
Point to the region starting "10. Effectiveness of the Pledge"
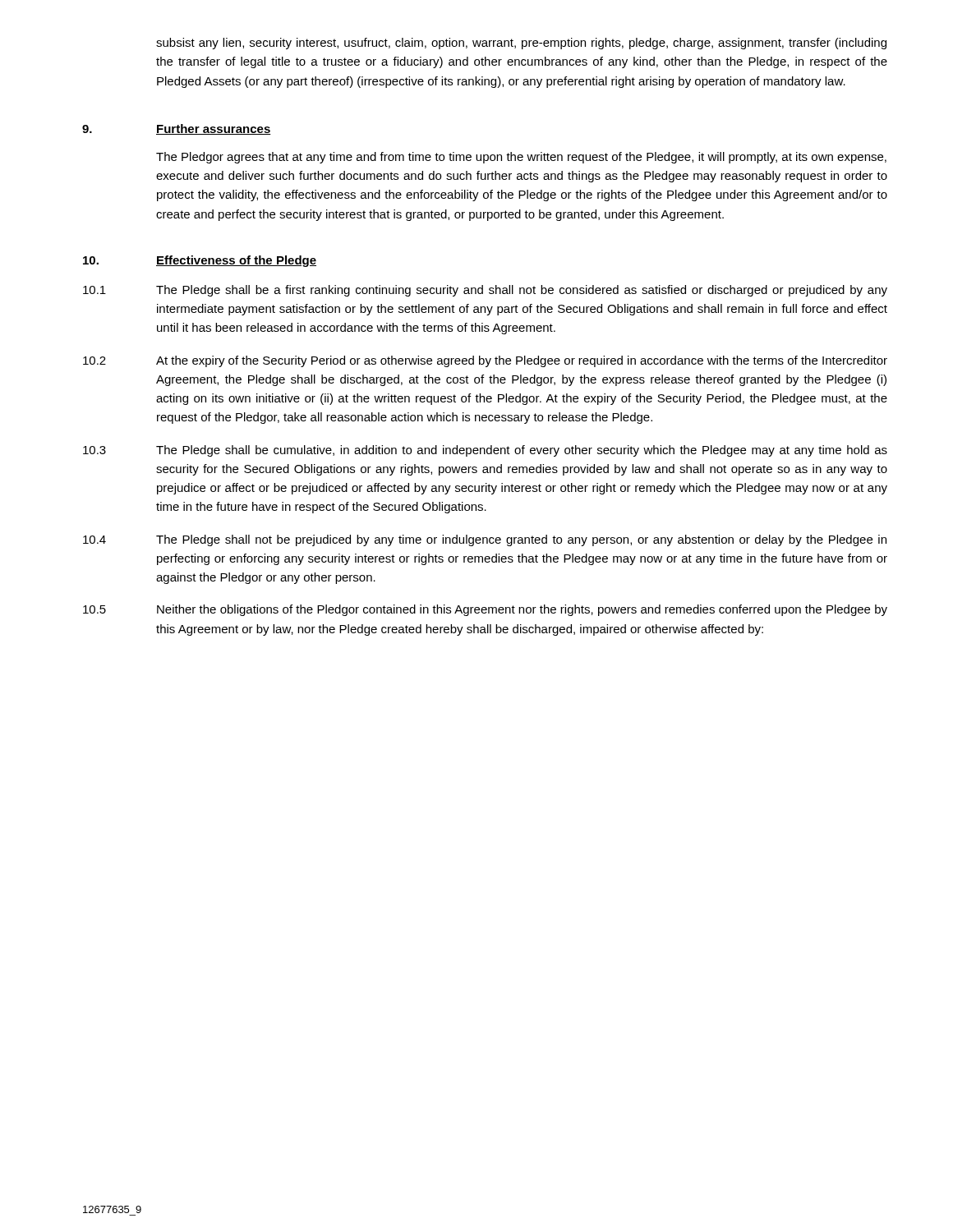[199, 260]
